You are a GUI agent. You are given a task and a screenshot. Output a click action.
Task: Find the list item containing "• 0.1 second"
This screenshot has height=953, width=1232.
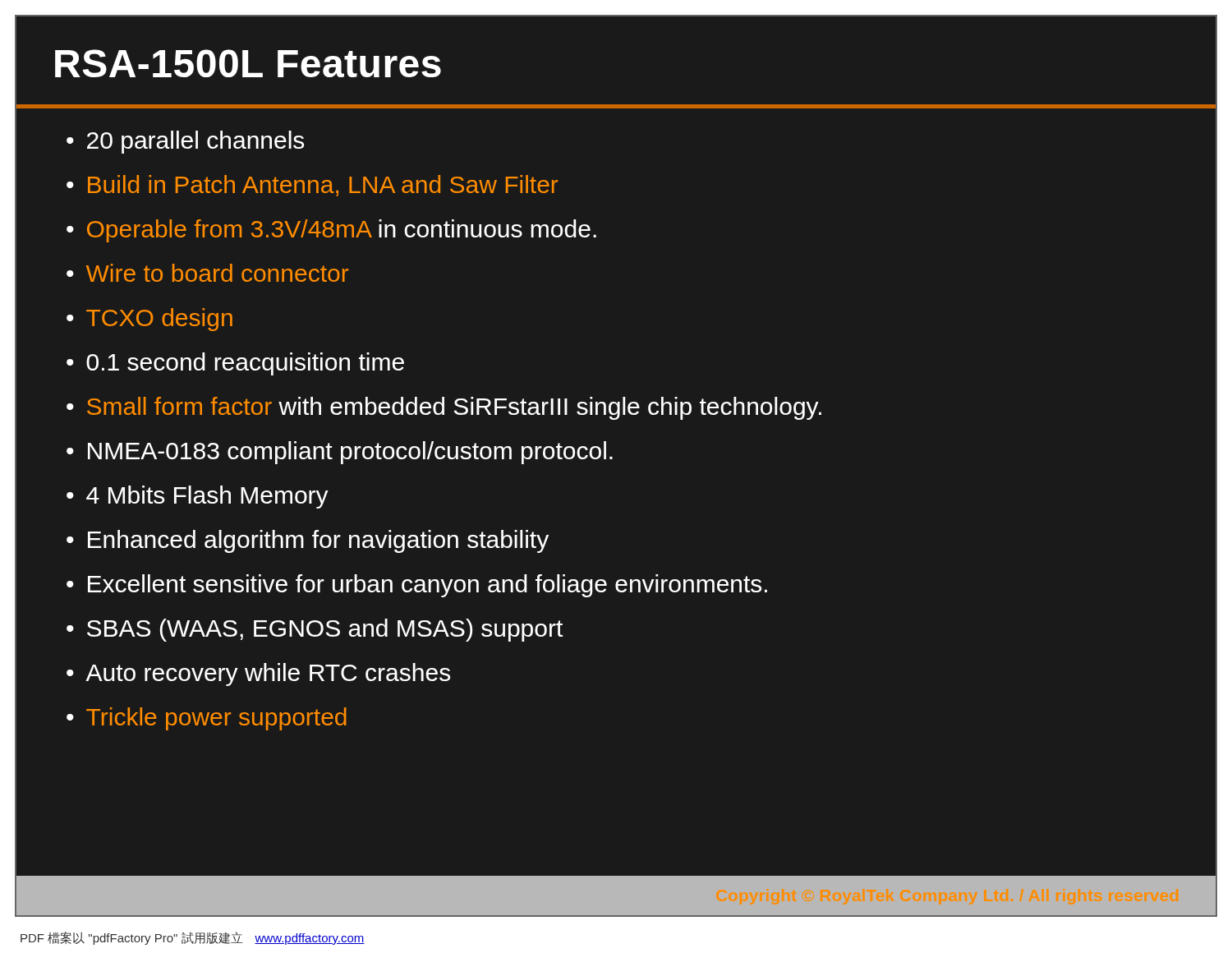click(x=235, y=362)
